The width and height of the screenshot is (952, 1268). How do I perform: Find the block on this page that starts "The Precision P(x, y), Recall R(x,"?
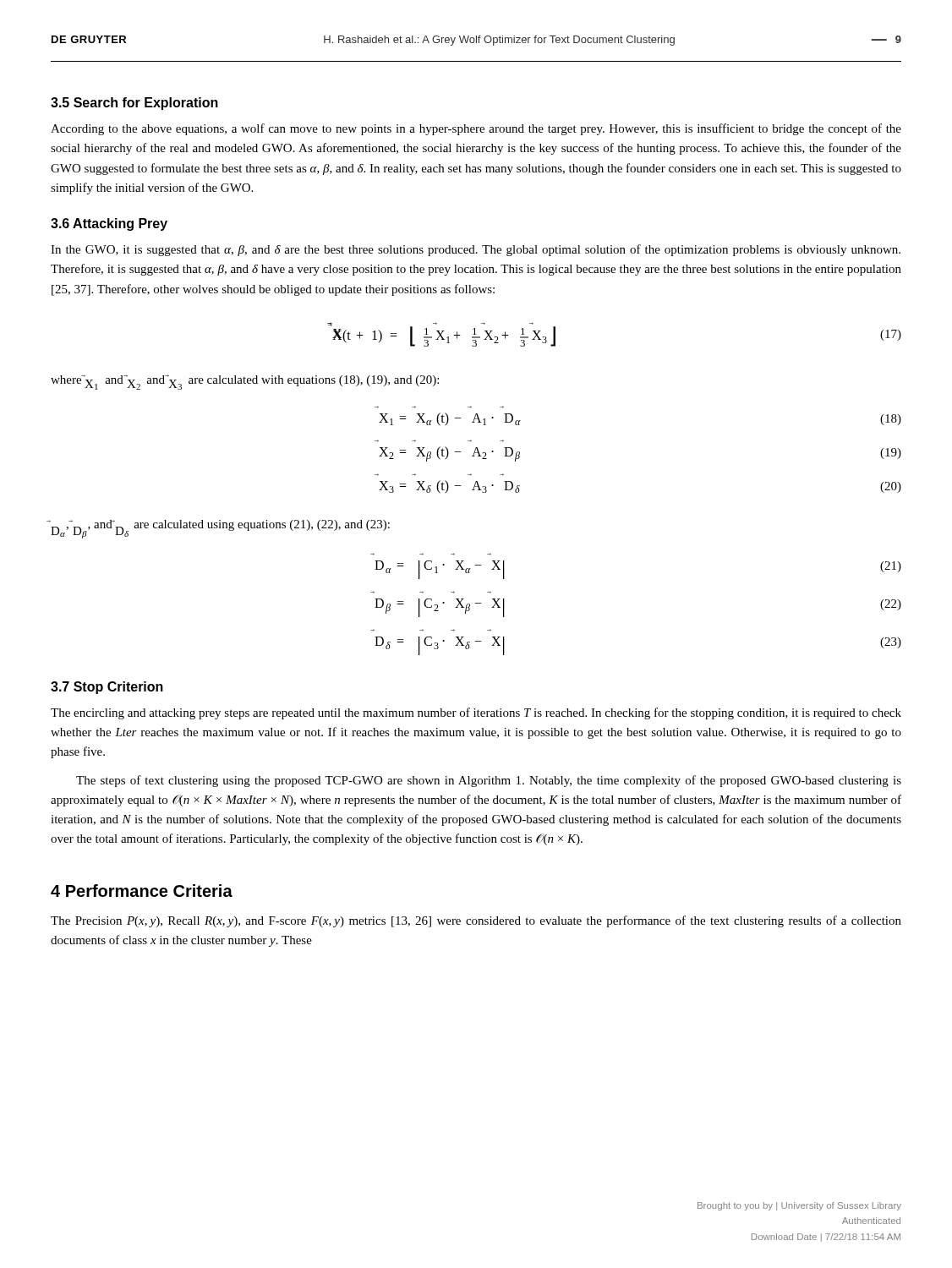(x=476, y=930)
